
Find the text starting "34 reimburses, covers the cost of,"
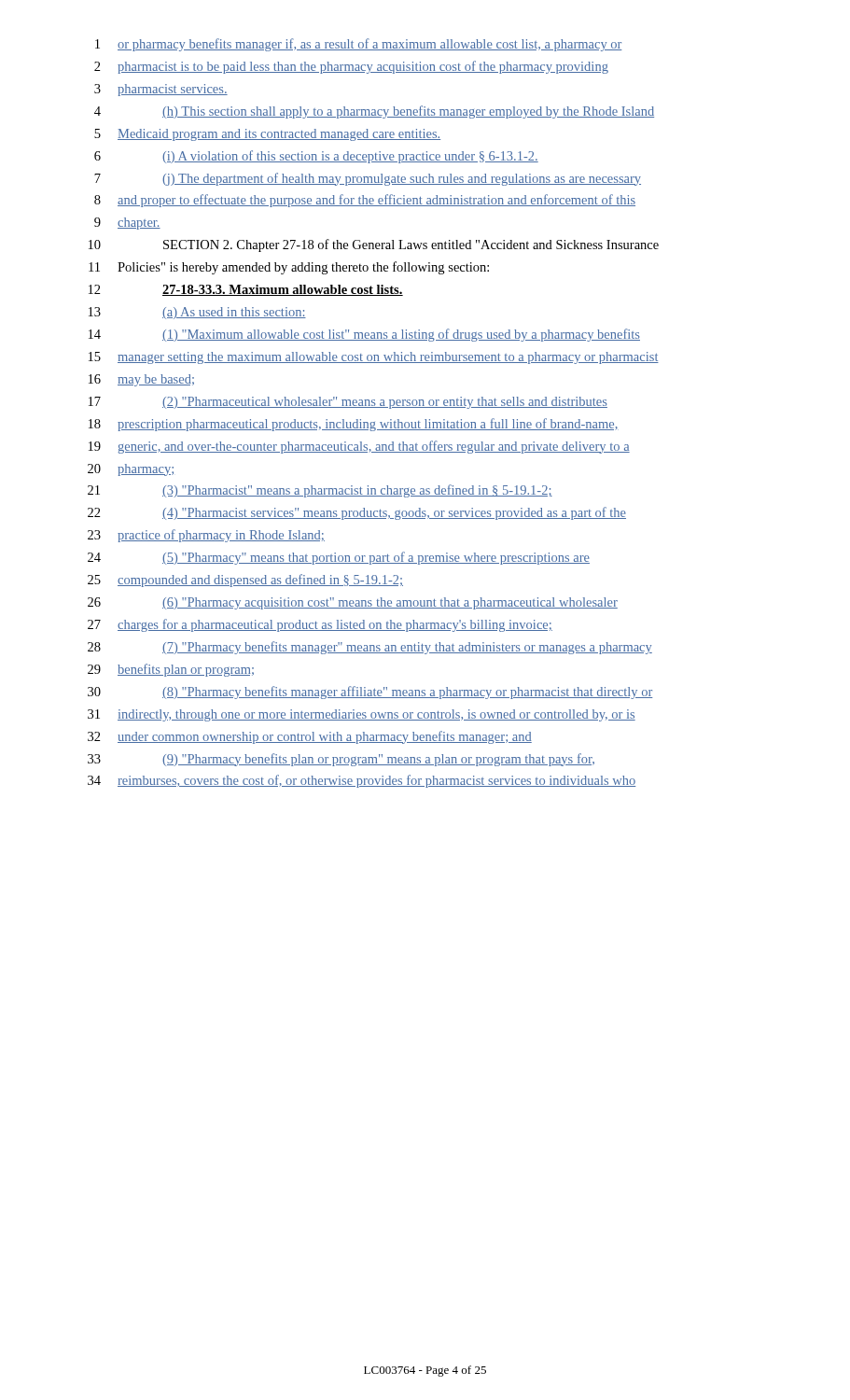[x=425, y=782]
